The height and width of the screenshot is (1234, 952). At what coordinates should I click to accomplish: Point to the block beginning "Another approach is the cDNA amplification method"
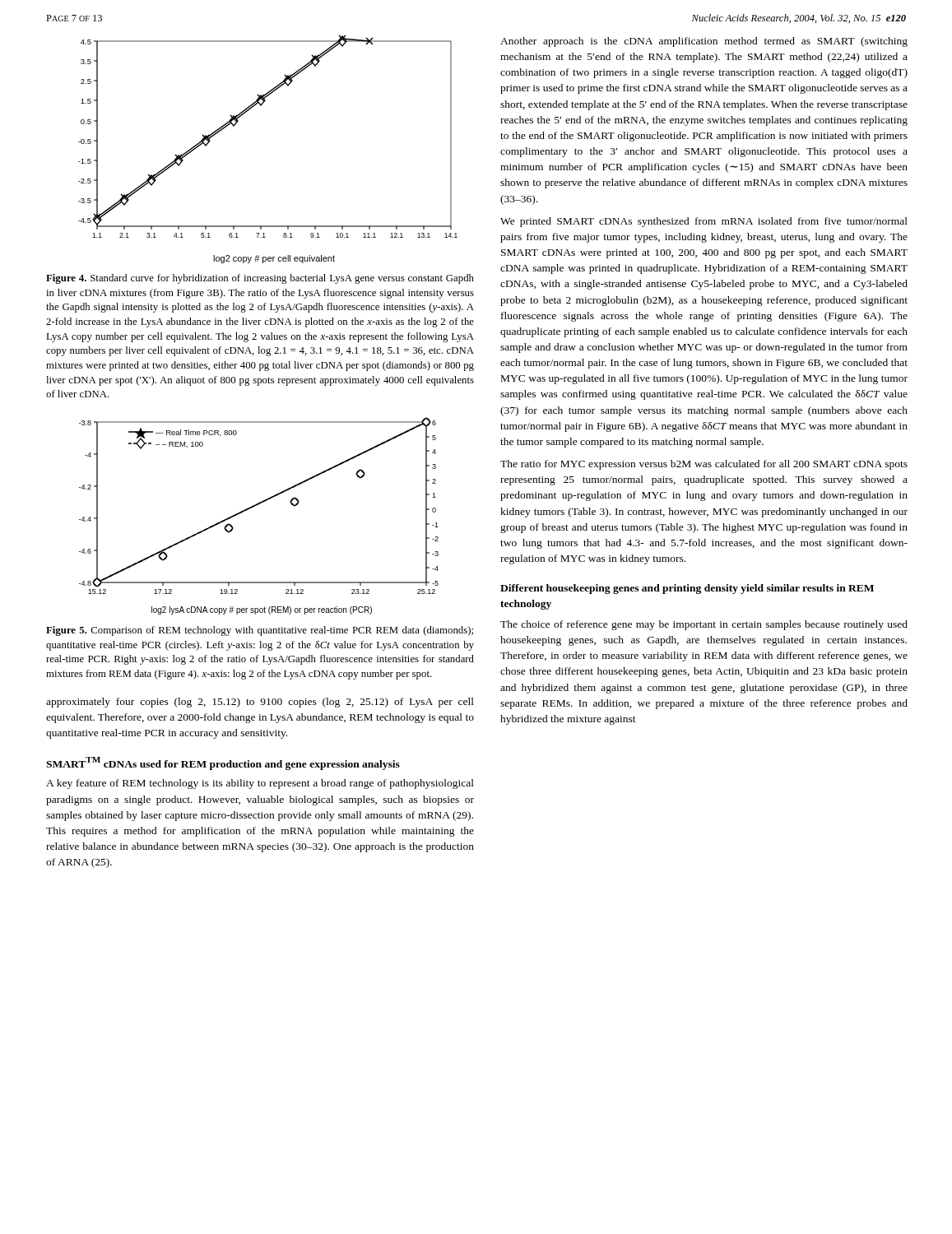[704, 300]
